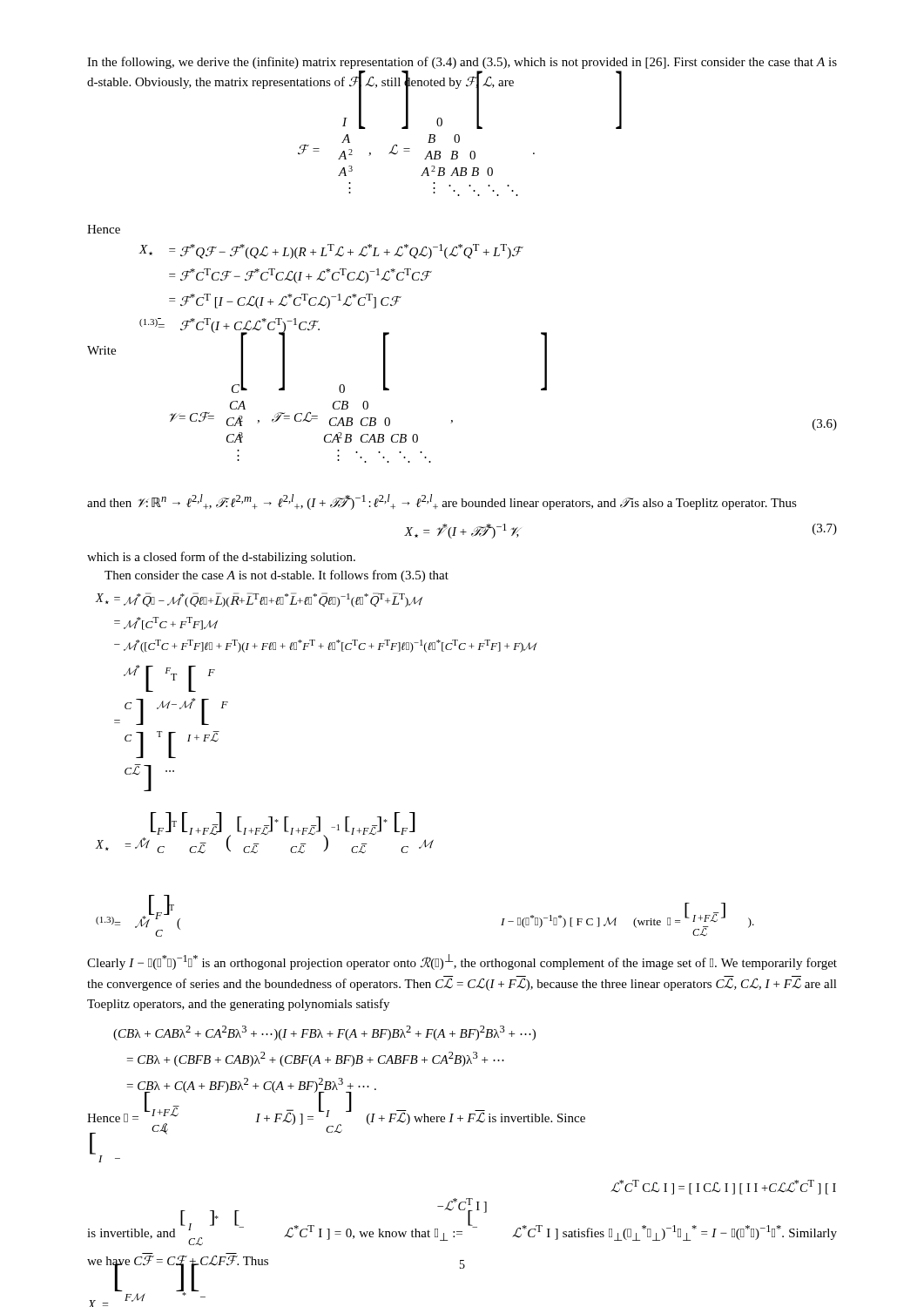The height and width of the screenshot is (1307, 924).
Task: Point to the block starting "is invertible, and ["
Action: coord(462,1243)
